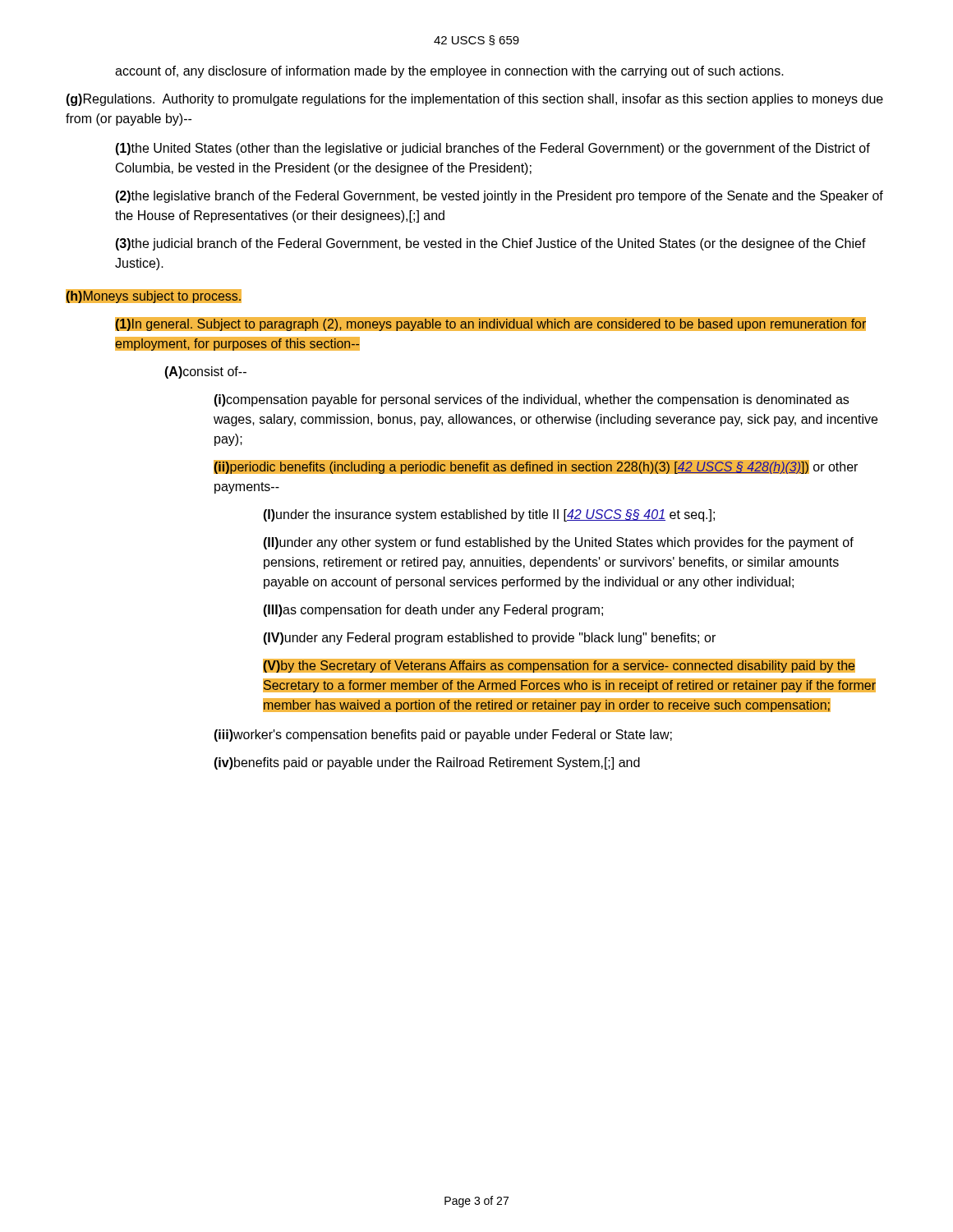Find the block on this page that starts "(i)compensation payable for personal services of"
Screen dimensions: 1232x953
pyautogui.click(x=546, y=419)
